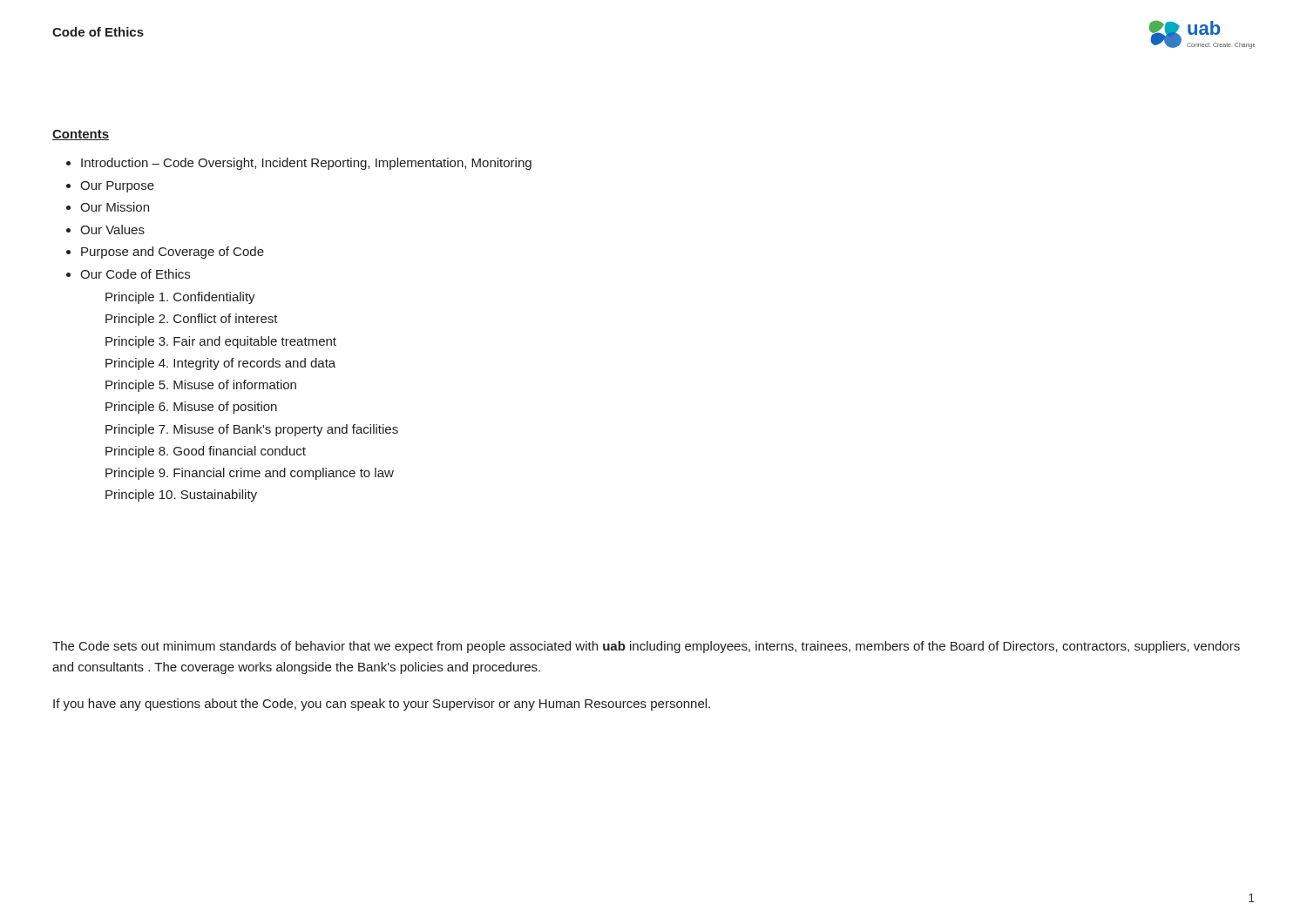Find the text block starting "Principle 6. Misuse"

[x=191, y=408]
